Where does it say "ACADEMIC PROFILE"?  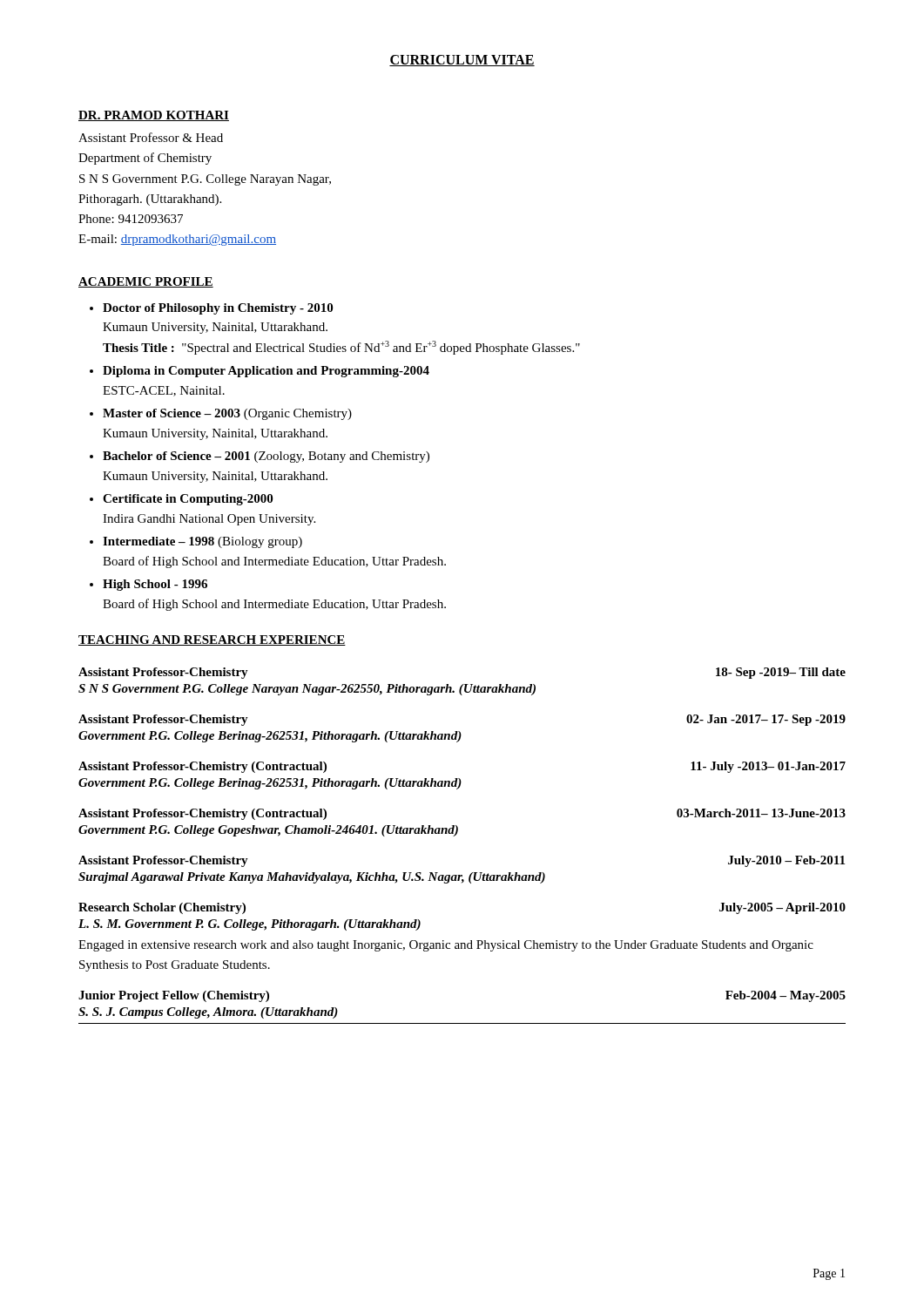[146, 281]
